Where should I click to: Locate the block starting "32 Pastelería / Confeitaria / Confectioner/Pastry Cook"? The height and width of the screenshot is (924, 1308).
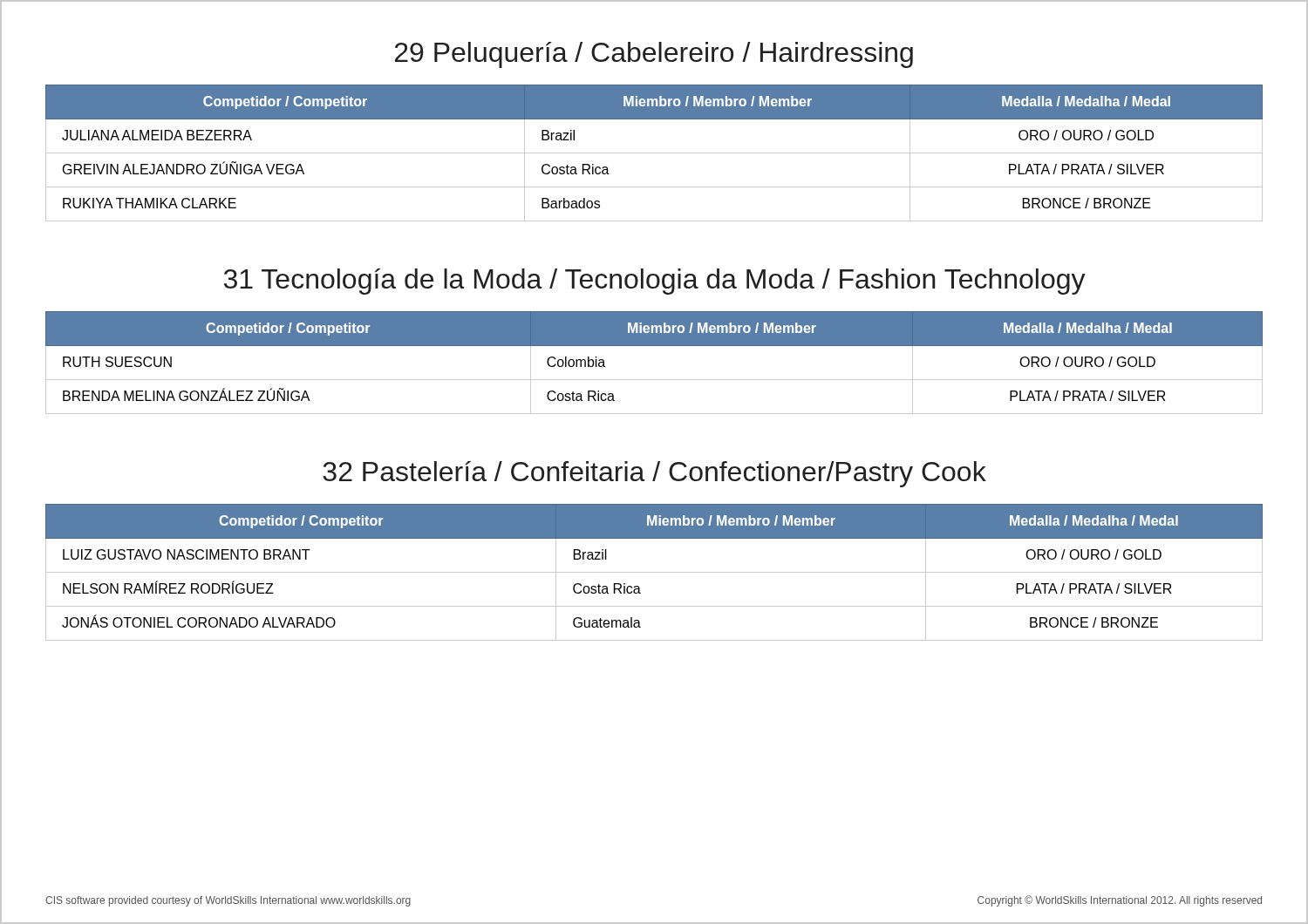click(654, 472)
